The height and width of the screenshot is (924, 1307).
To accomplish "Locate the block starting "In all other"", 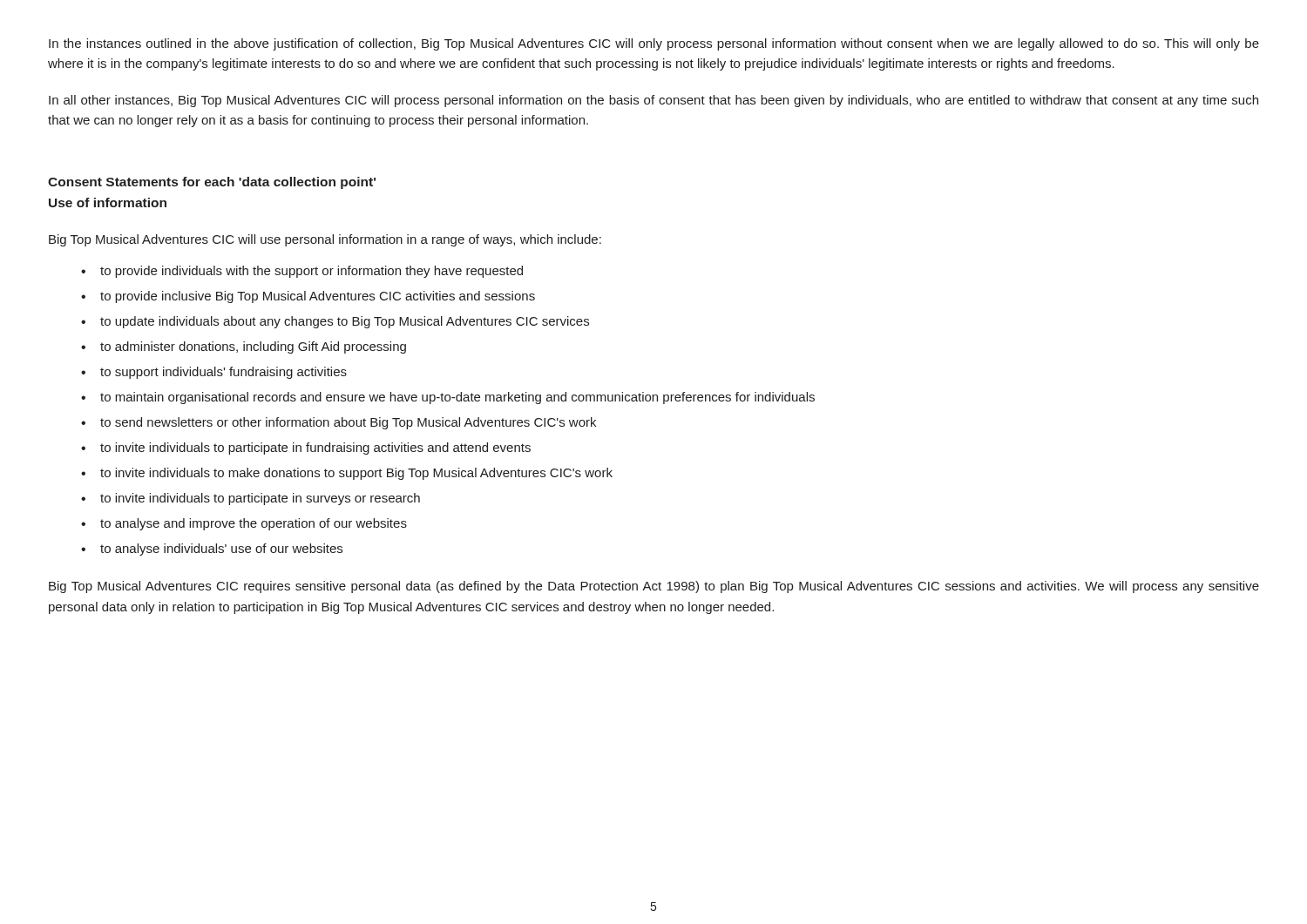I will pyautogui.click(x=654, y=109).
